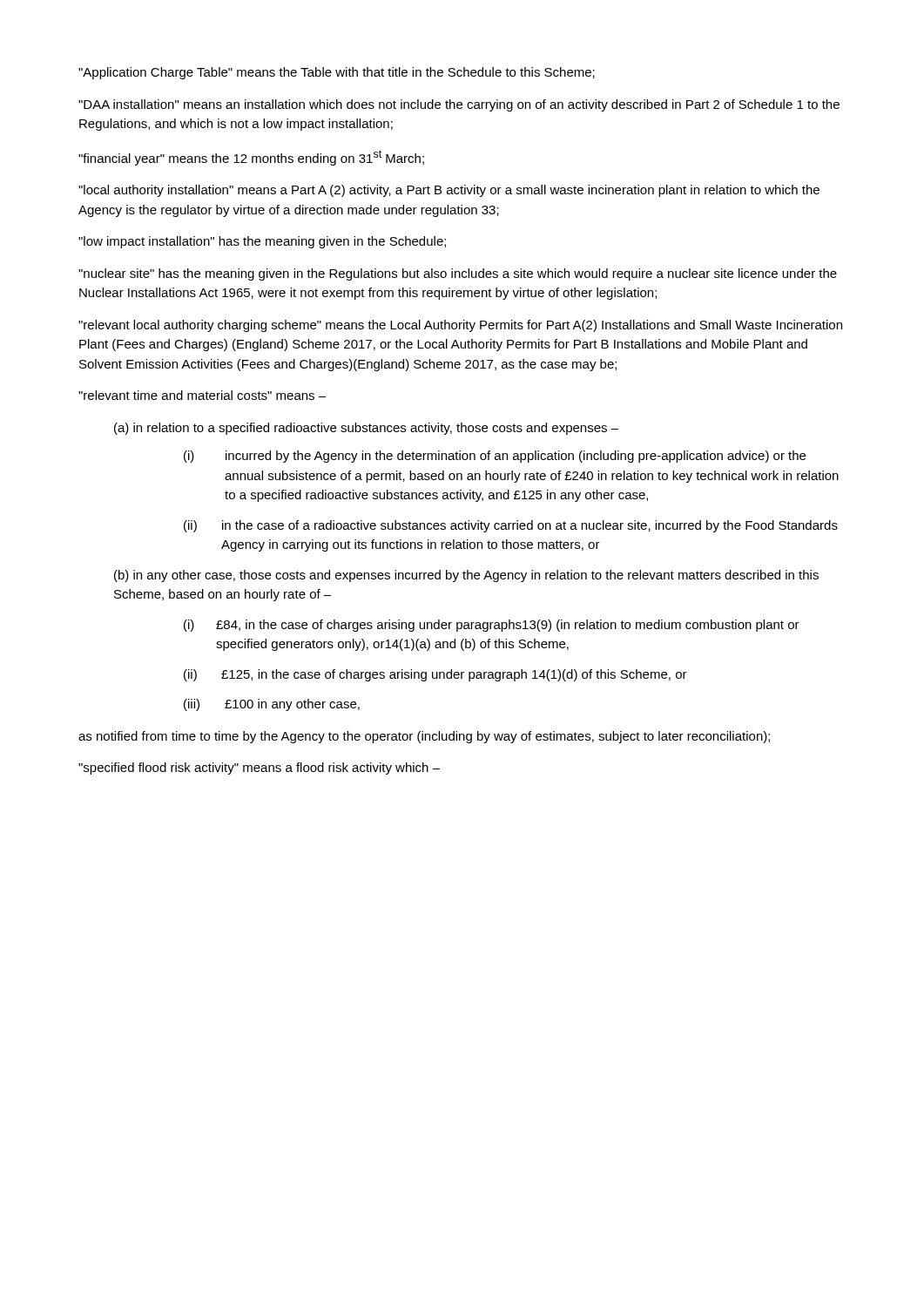Image resolution: width=924 pixels, height=1307 pixels.
Task: Where is the passage that starts "(i) incurred by the Agency in the determination"?
Action: pyautogui.click(x=514, y=475)
